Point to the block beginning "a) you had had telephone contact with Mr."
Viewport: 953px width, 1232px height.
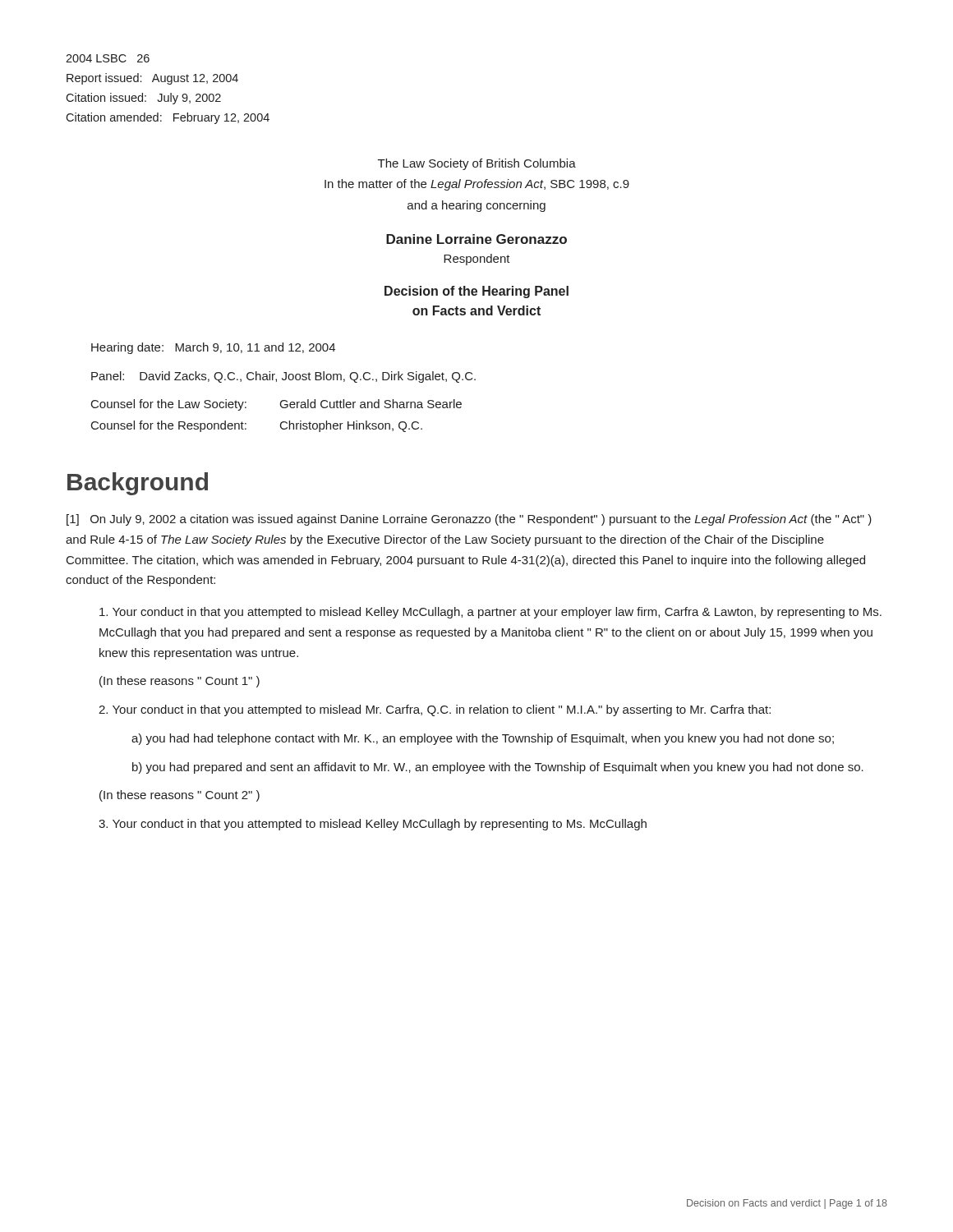coord(483,738)
